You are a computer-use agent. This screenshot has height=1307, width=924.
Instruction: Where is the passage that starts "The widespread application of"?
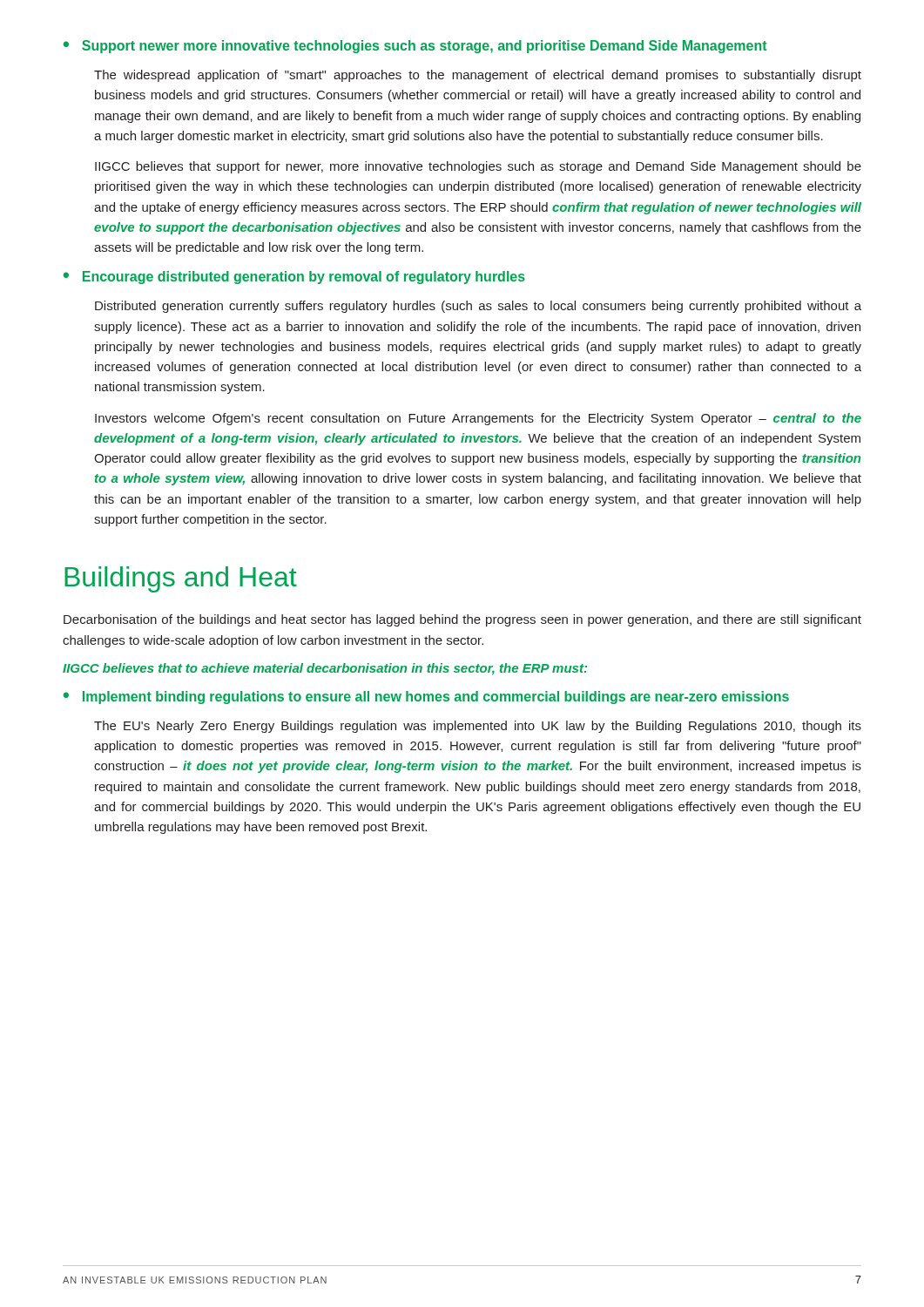(478, 105)
